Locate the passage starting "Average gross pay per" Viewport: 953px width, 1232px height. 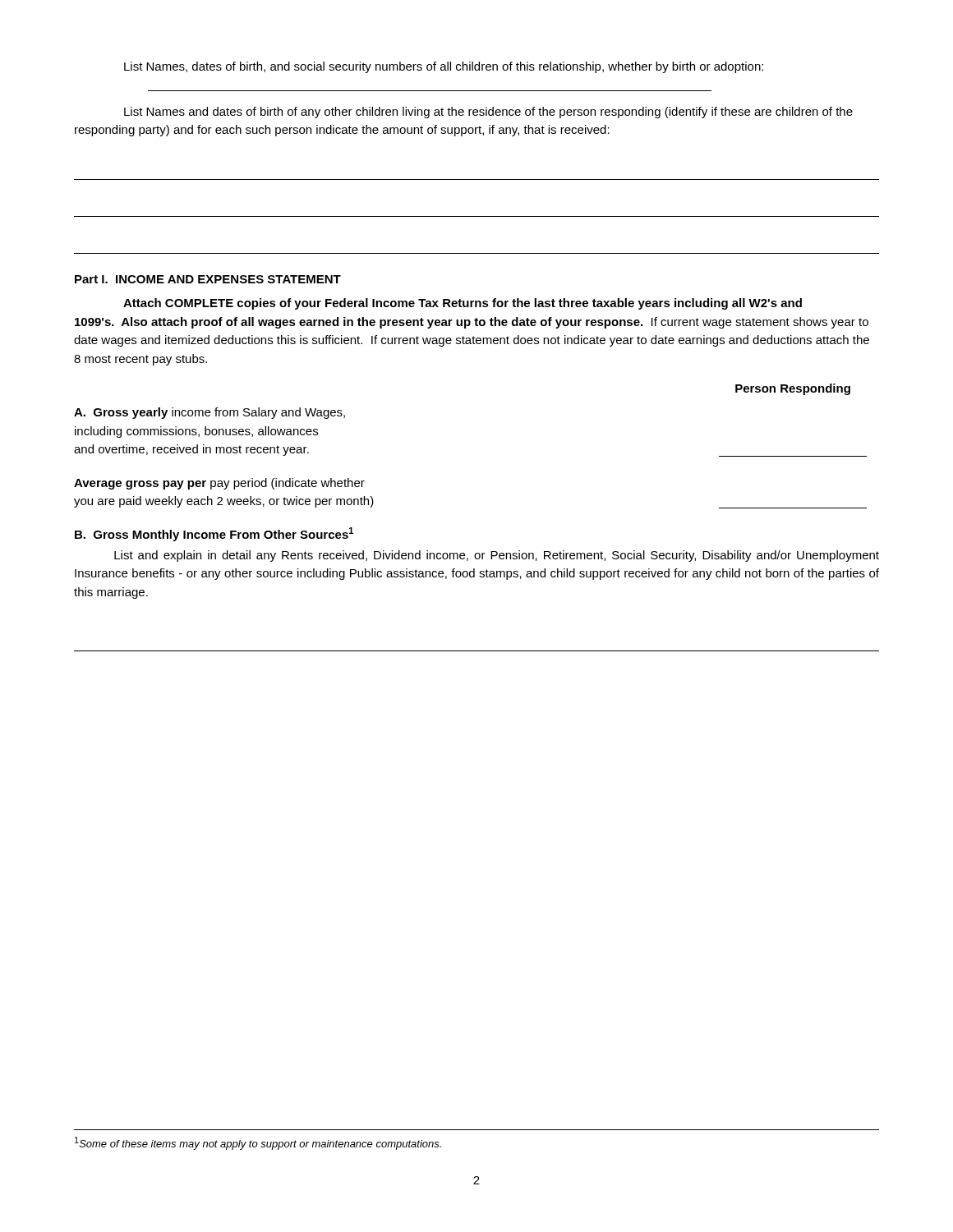pyautogui.click(x=219, y=484)
